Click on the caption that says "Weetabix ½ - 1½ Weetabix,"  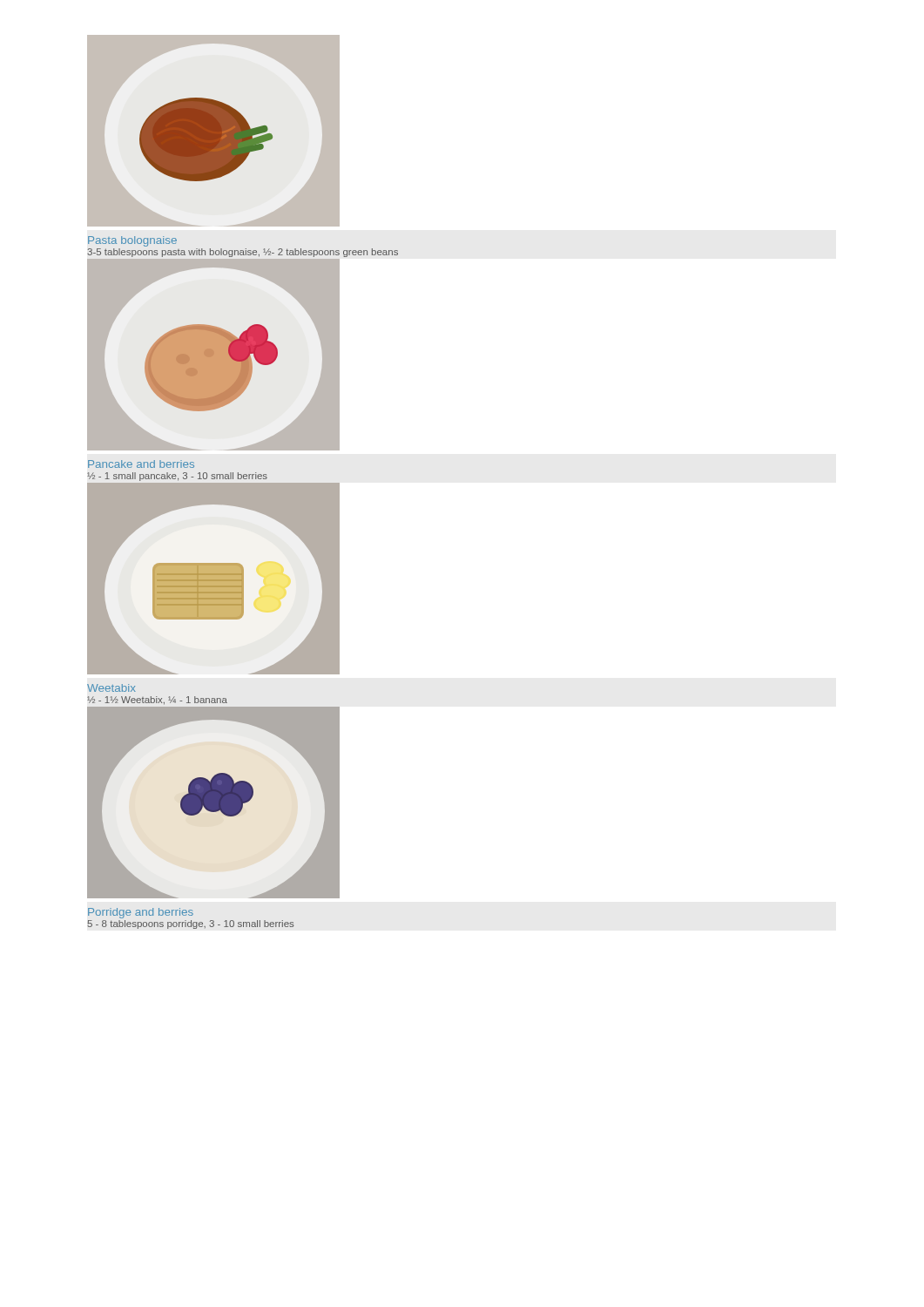[111, 688]
